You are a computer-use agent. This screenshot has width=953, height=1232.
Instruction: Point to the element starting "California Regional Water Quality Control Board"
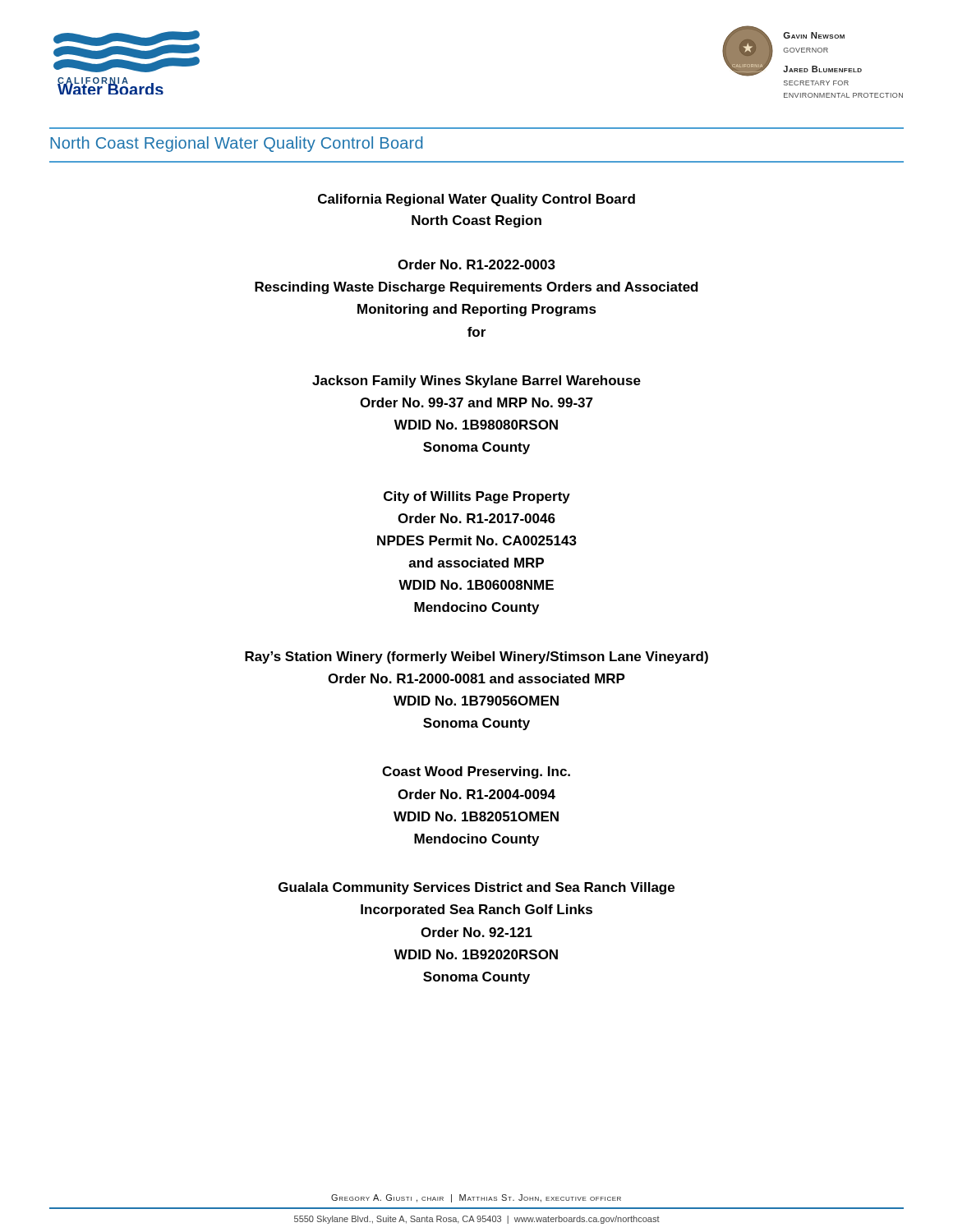tap(476, 210)
